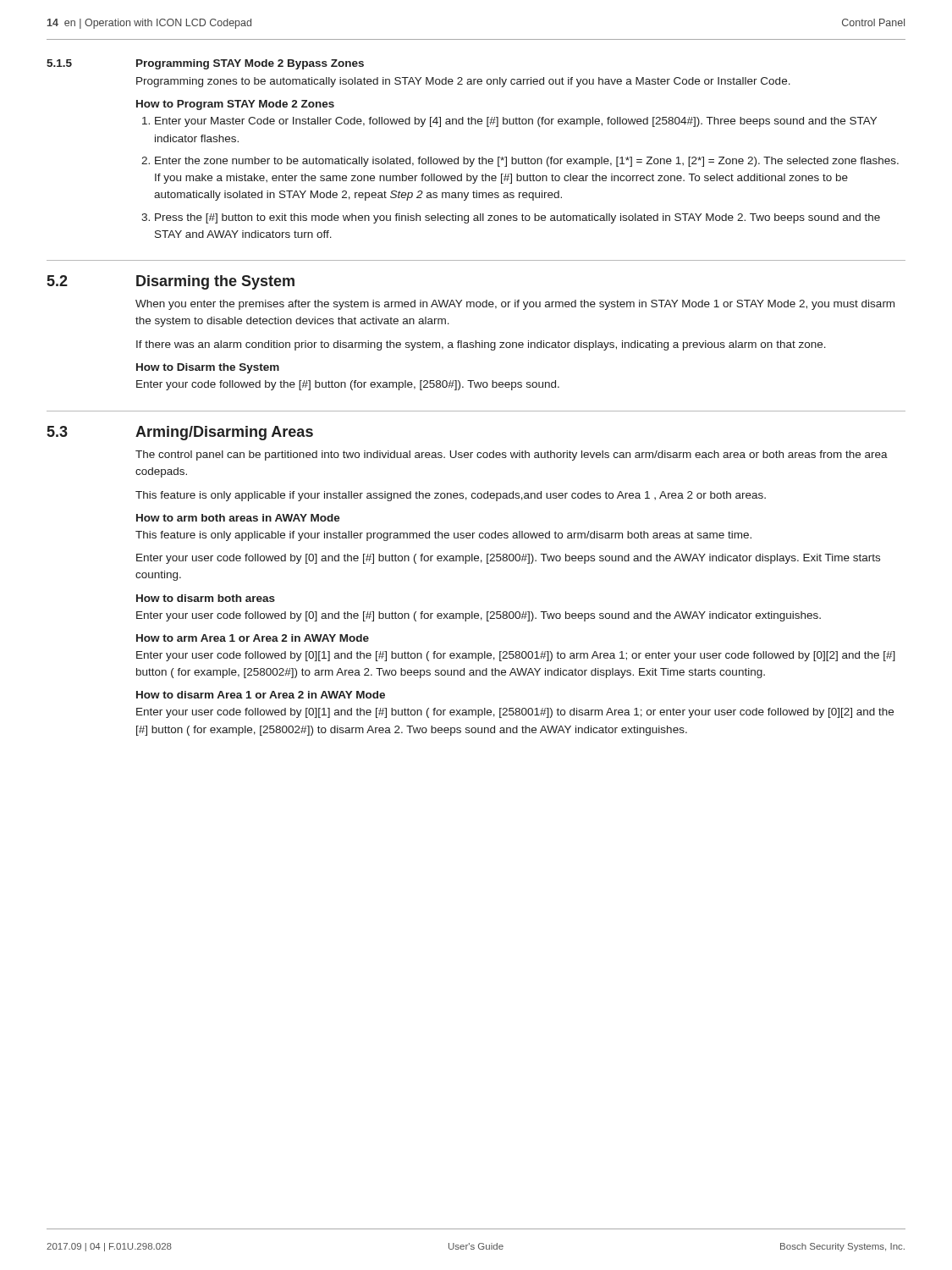Where is the passage that starts "Press the [#] button to exit"?

click(517, 225)
